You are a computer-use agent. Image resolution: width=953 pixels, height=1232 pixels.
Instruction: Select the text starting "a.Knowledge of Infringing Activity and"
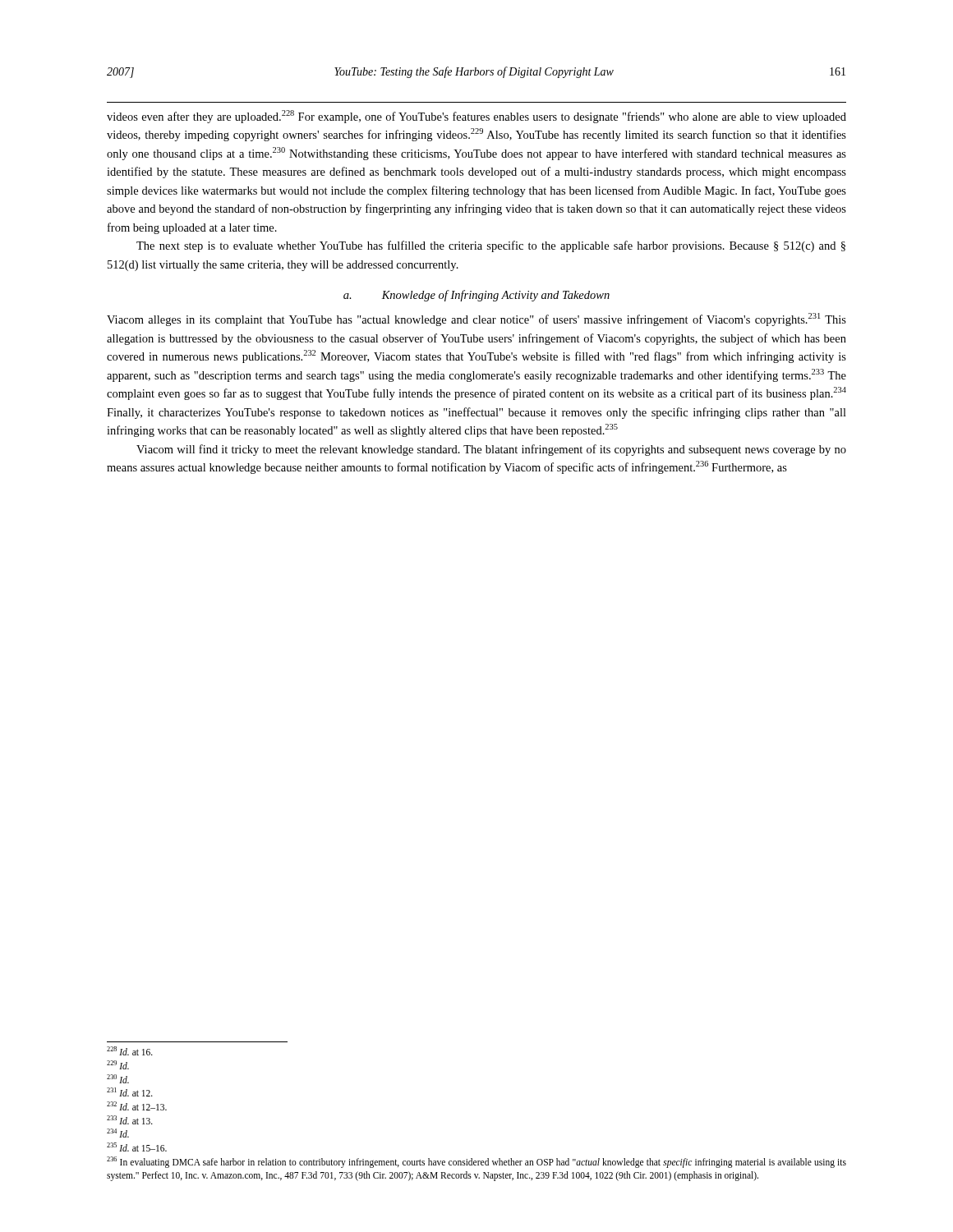pos(476,295)
